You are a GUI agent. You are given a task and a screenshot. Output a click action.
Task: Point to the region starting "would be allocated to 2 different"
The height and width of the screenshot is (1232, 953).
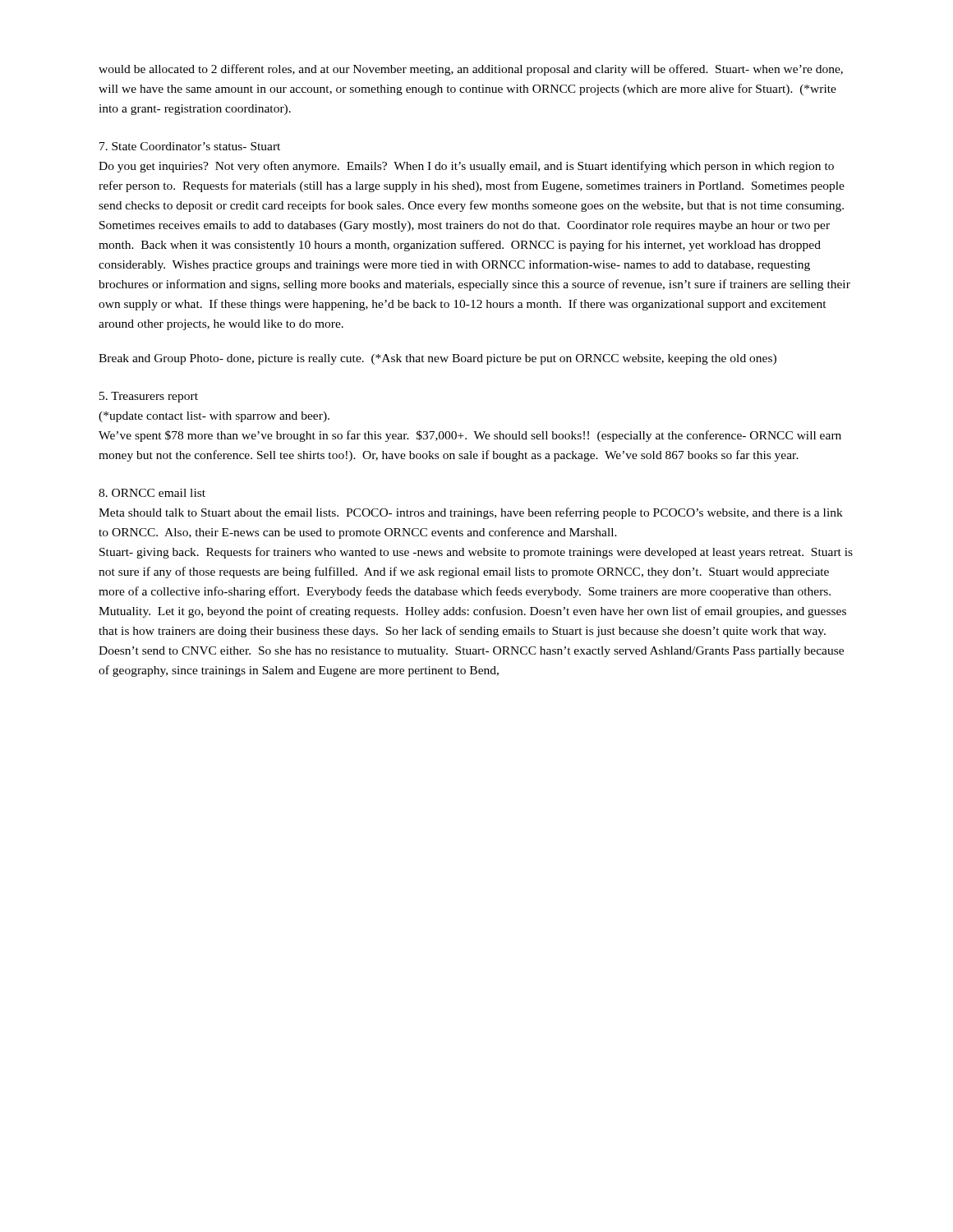(x=476, y=89)
